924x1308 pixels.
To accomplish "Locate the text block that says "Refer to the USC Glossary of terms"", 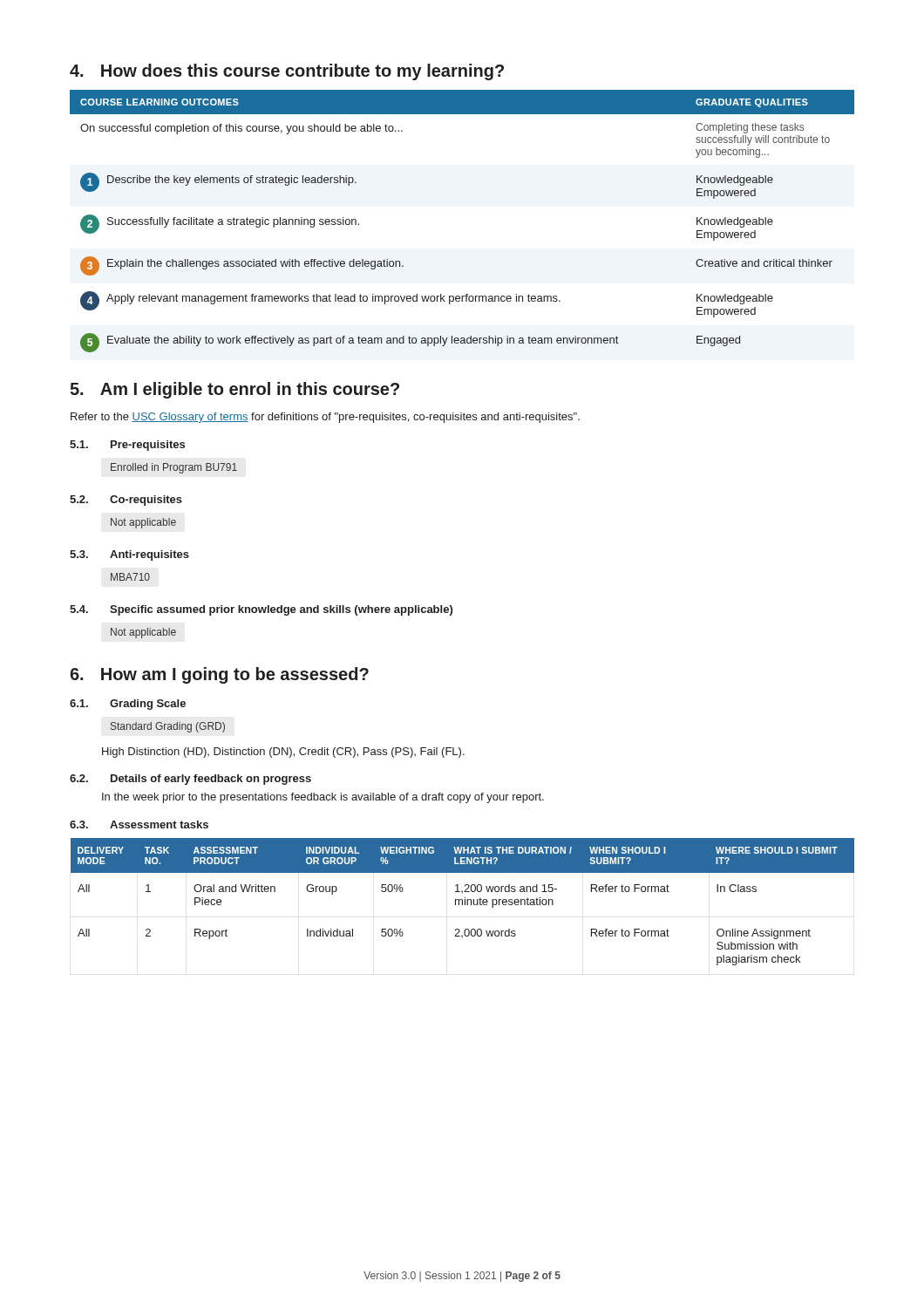I will [x=325, y=416].
